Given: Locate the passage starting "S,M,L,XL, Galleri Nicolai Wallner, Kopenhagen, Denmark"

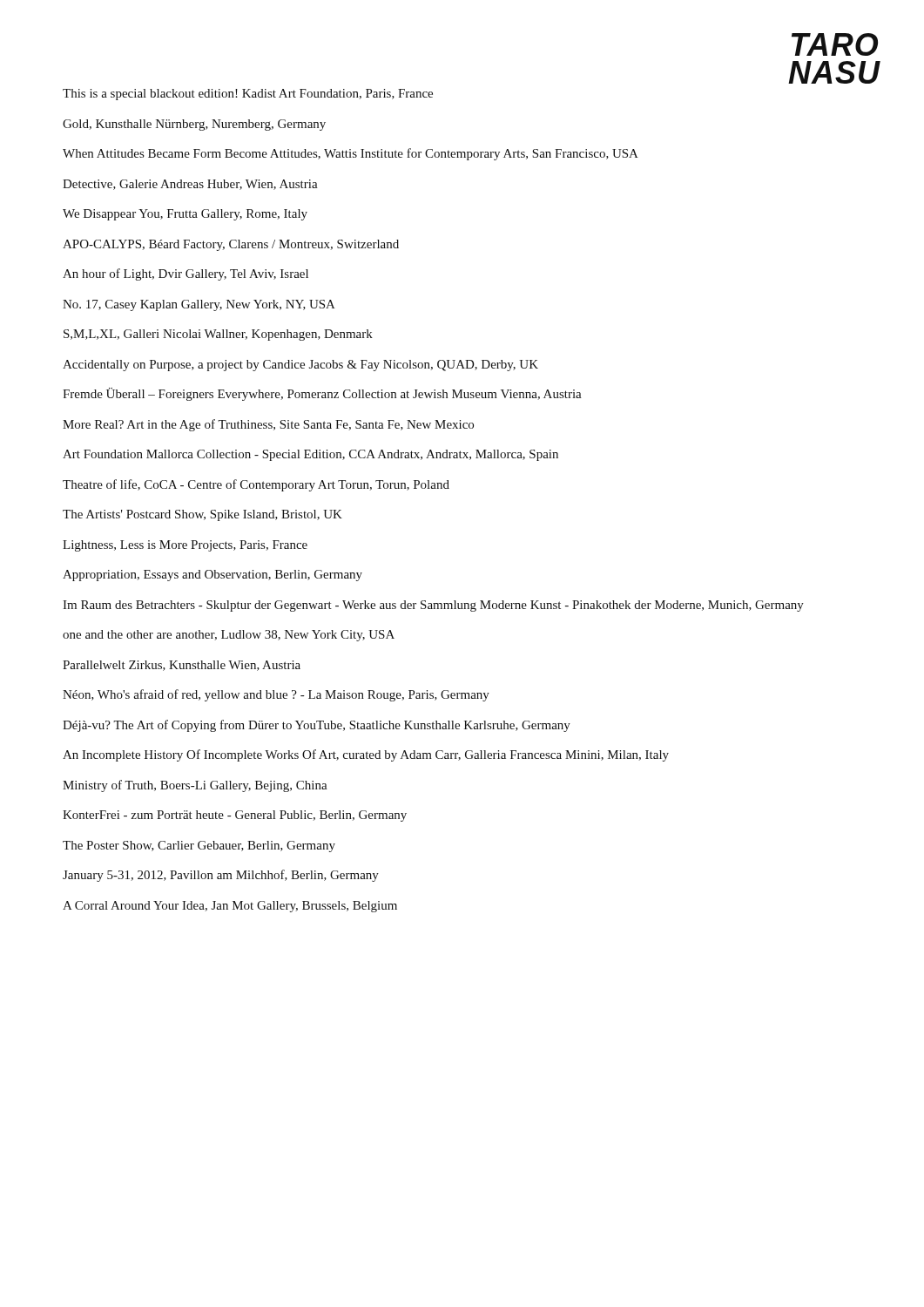Looking at the screenshot, I should (x=218, y=334).
